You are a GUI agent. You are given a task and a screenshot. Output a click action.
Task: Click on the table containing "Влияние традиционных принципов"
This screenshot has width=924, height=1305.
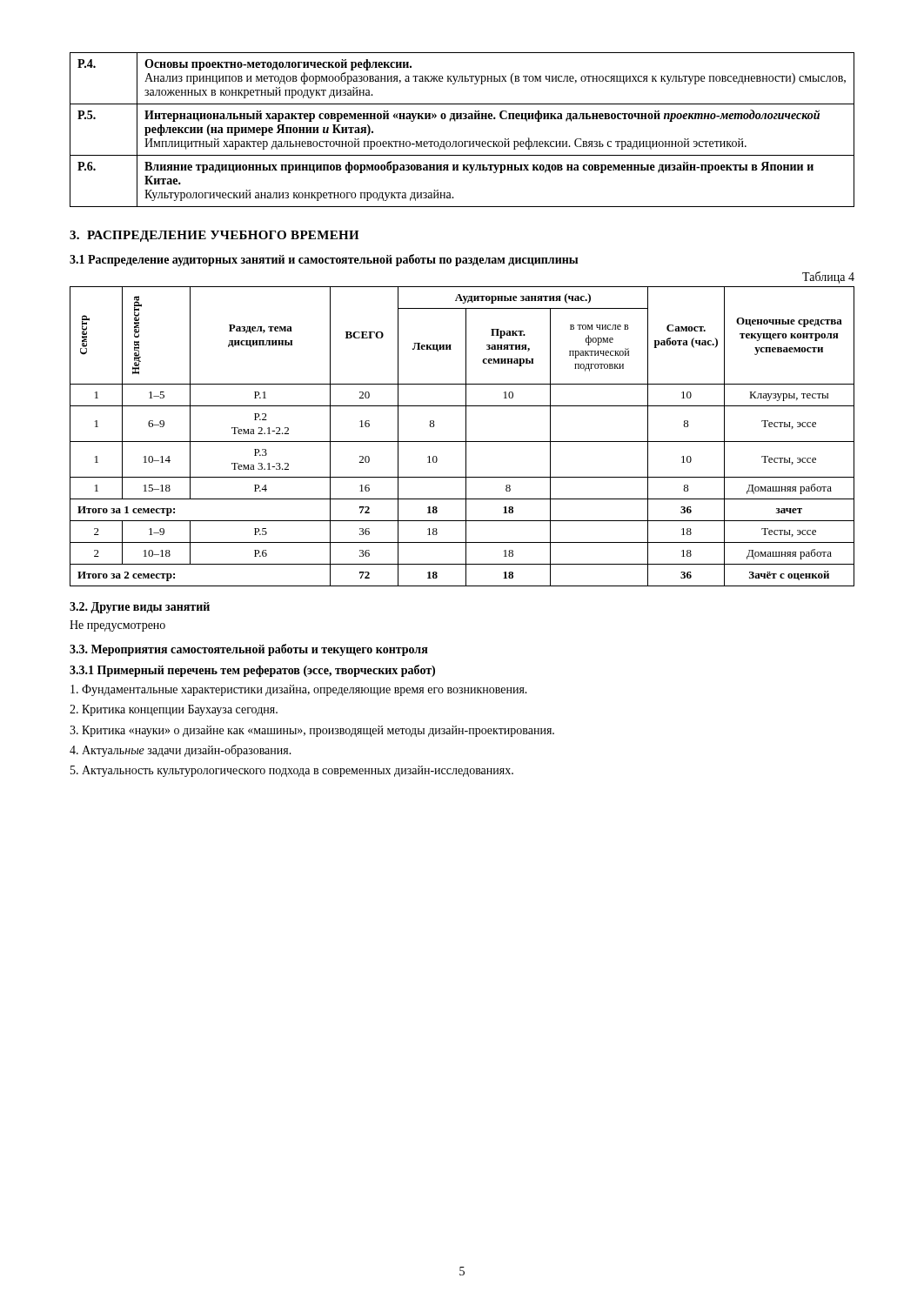(462, 130)
